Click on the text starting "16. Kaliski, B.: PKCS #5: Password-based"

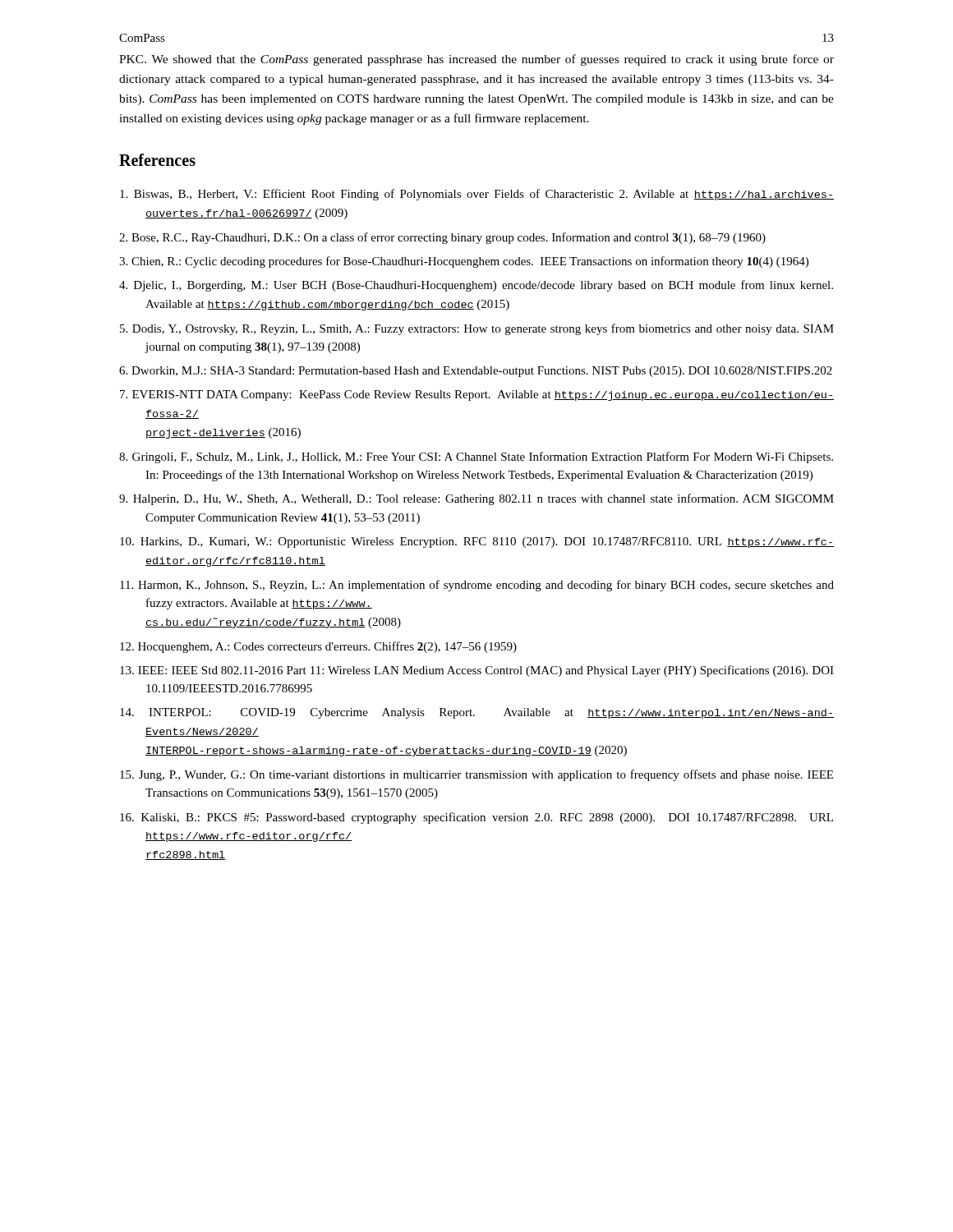(x=476, y=818)
